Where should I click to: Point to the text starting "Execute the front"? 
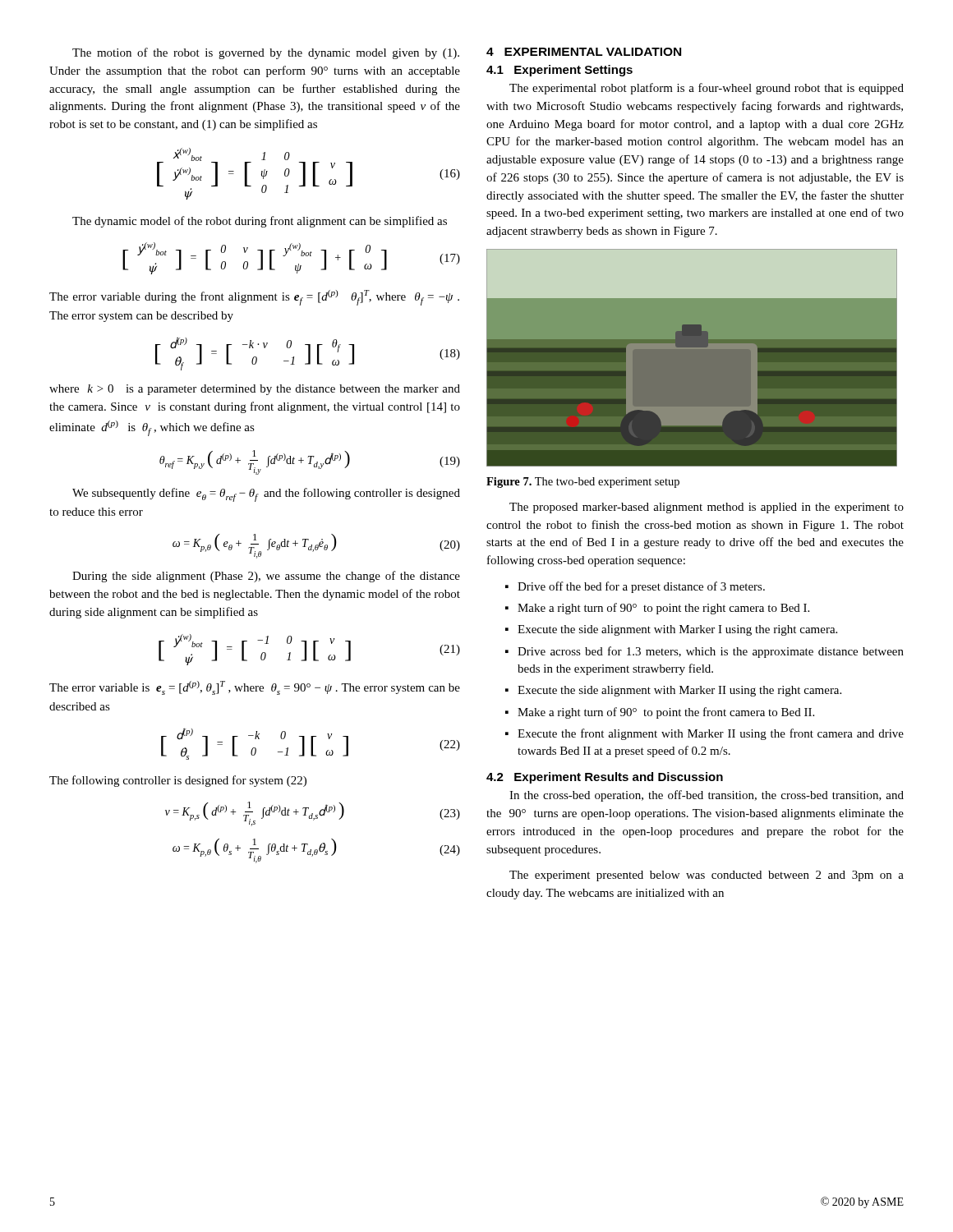[704, 743]
